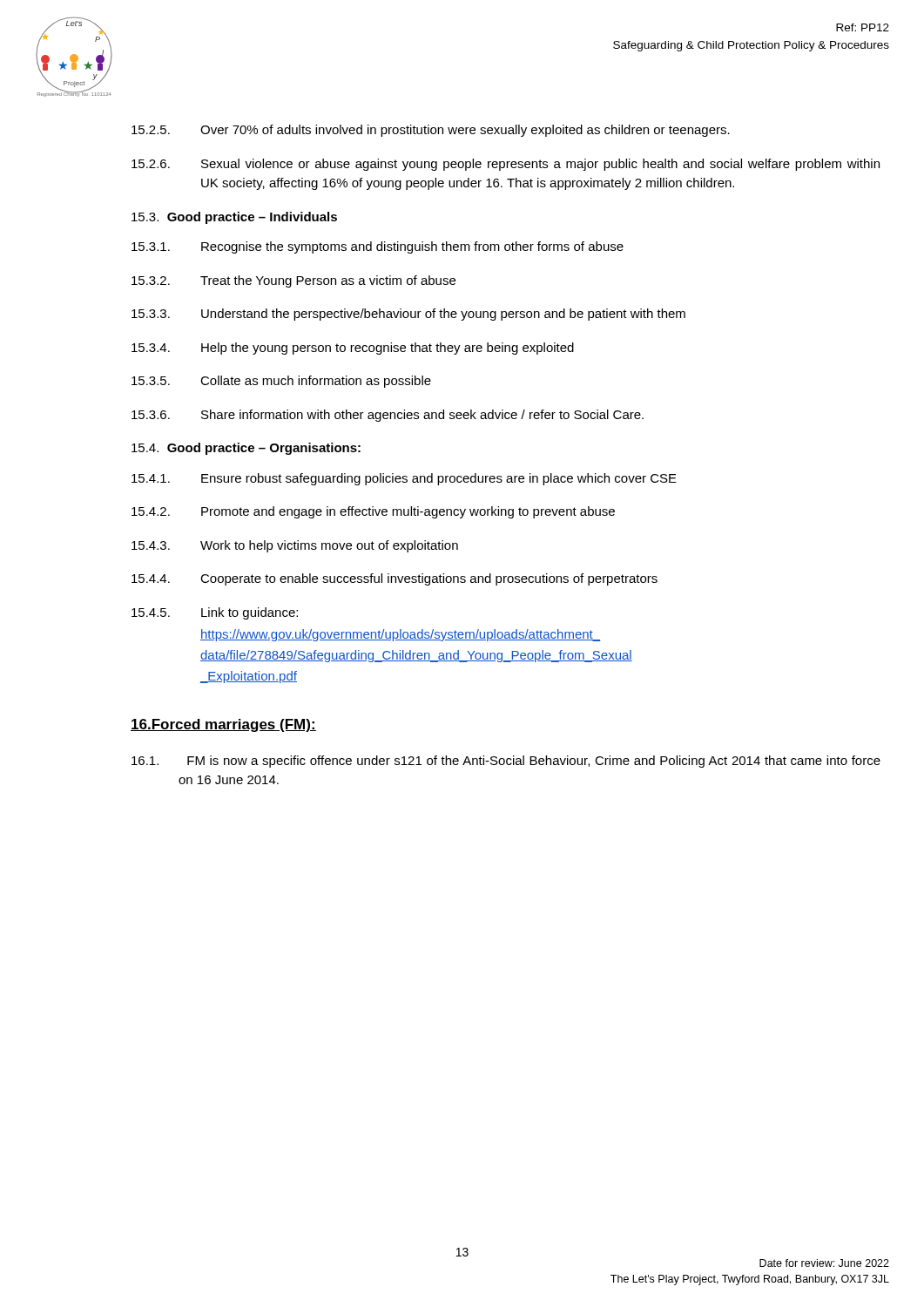
Task: Find the block on this page that starts "15.2.6. Sexual violence or abuse against young people"
Action: coord(506,173)
